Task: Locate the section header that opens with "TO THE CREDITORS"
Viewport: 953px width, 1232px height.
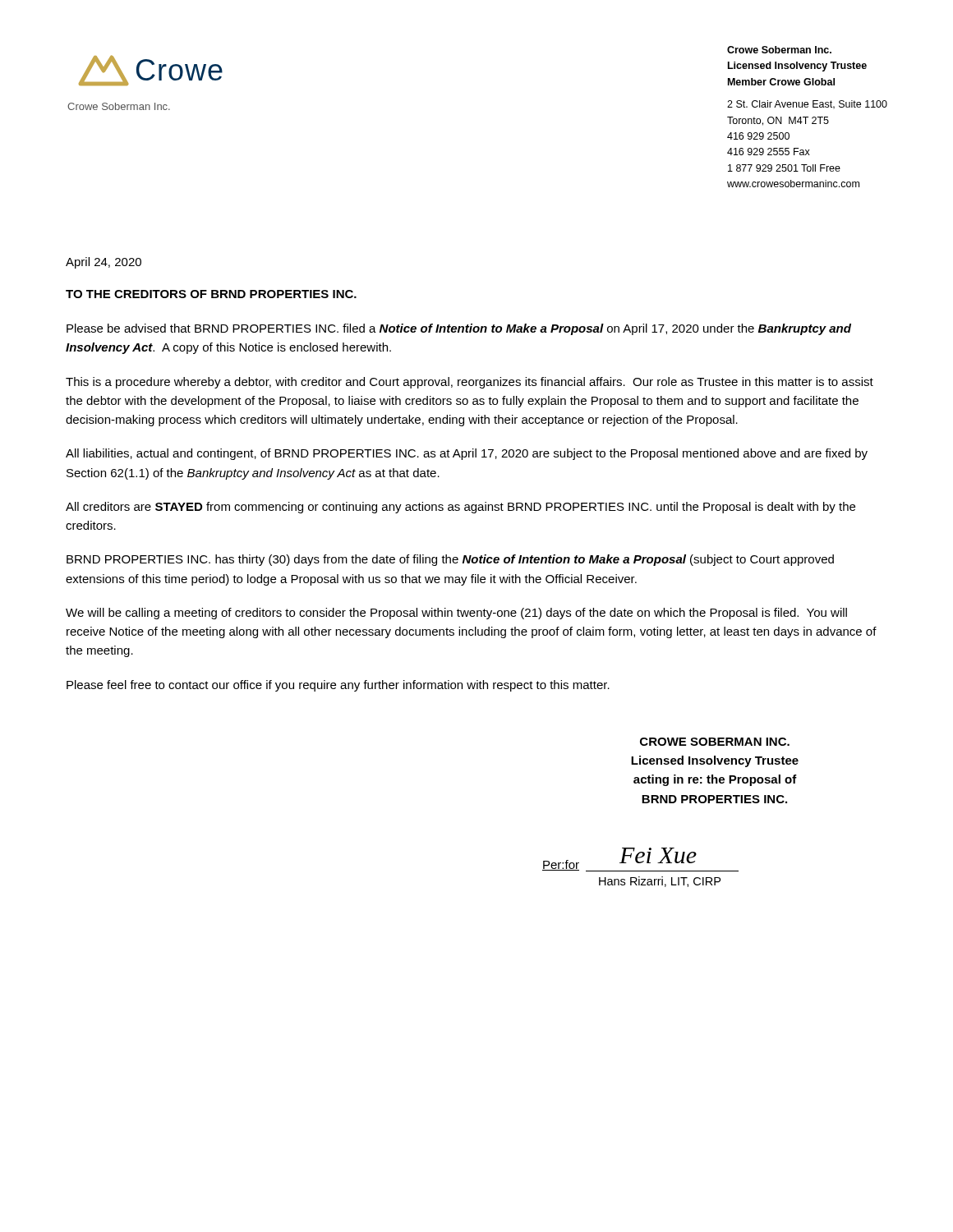Action: [x=211, y=294]
